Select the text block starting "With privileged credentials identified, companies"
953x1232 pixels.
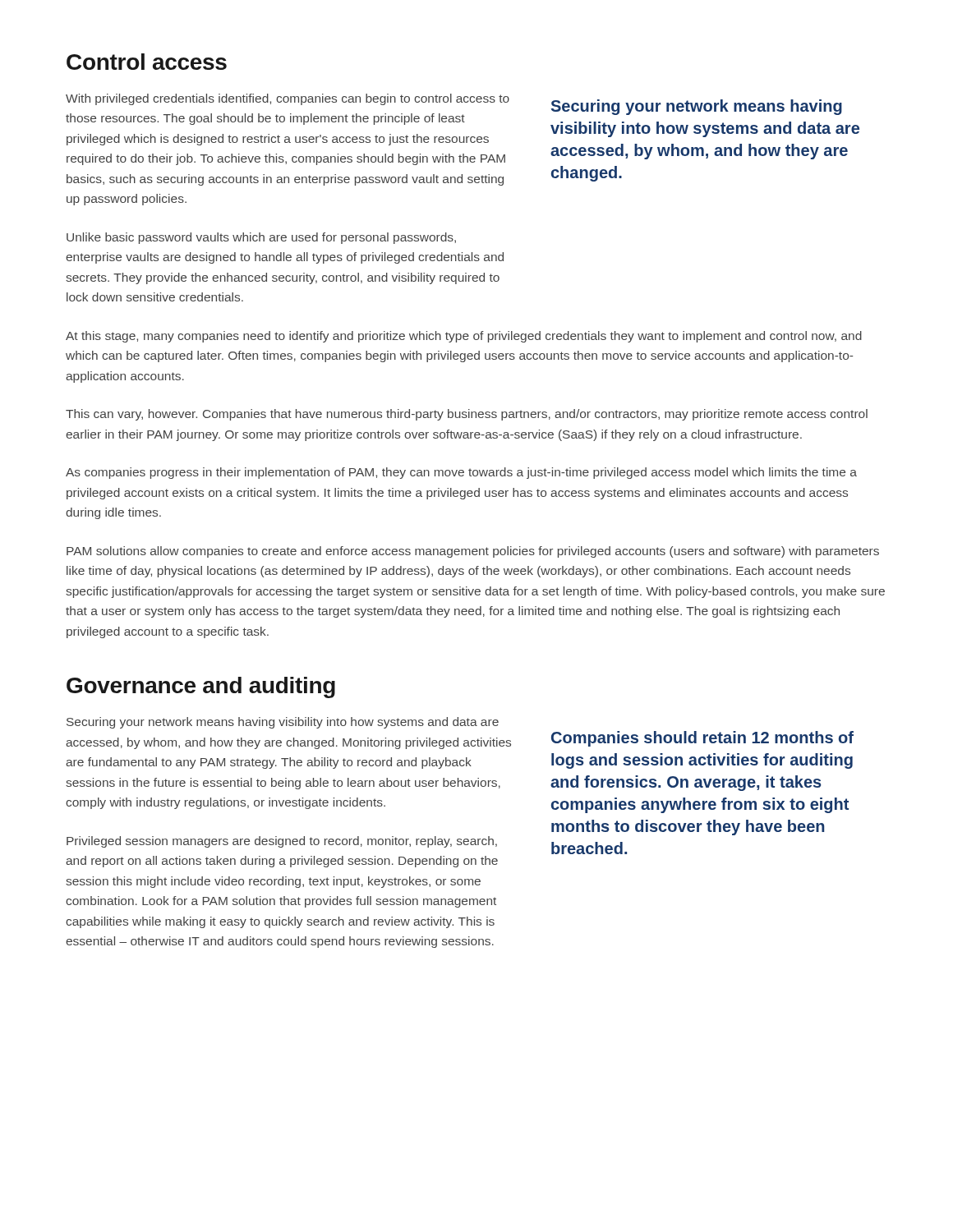(288, 148)
